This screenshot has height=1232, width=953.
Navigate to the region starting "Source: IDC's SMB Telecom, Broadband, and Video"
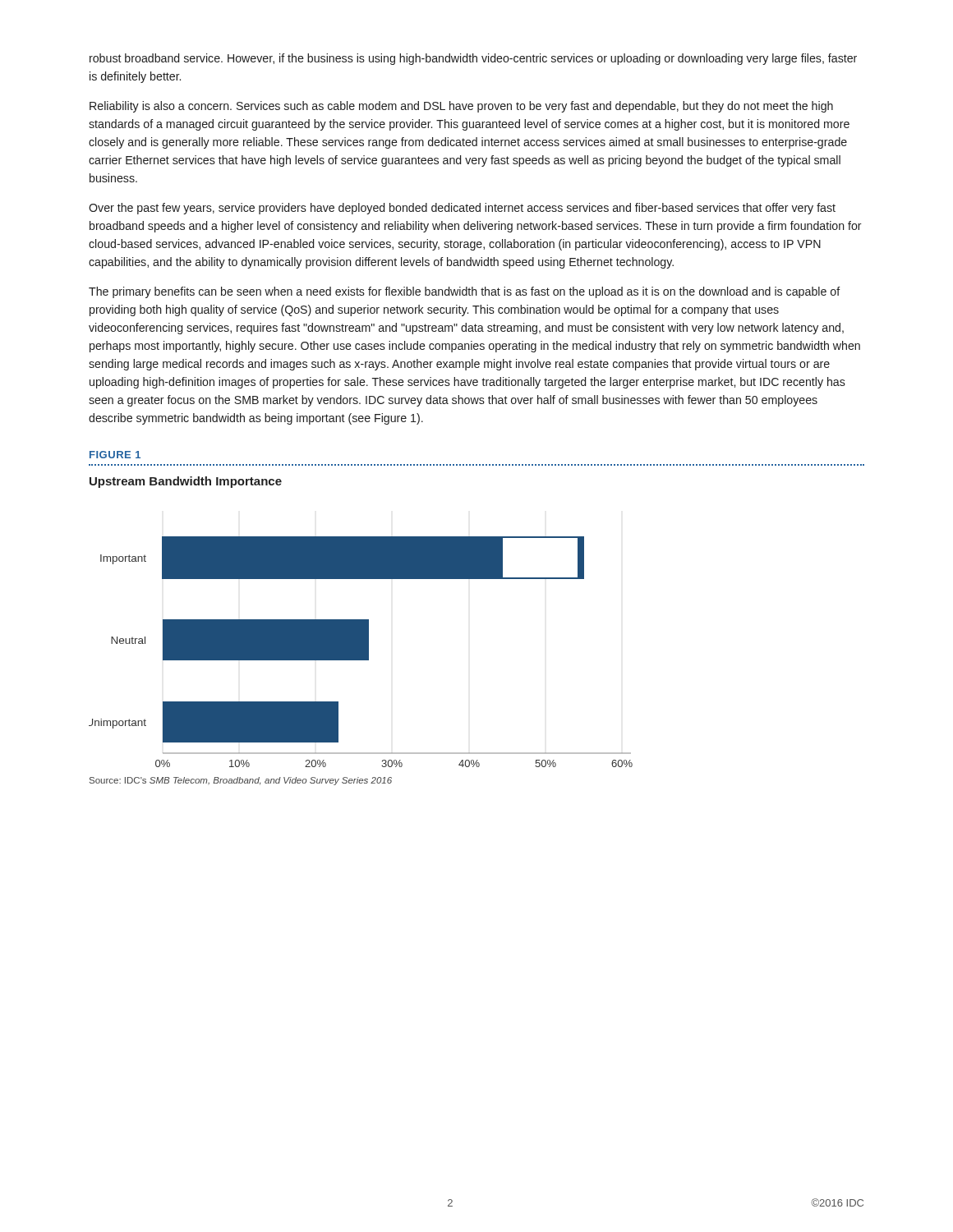pyautogui.click(x=240, y=780)
